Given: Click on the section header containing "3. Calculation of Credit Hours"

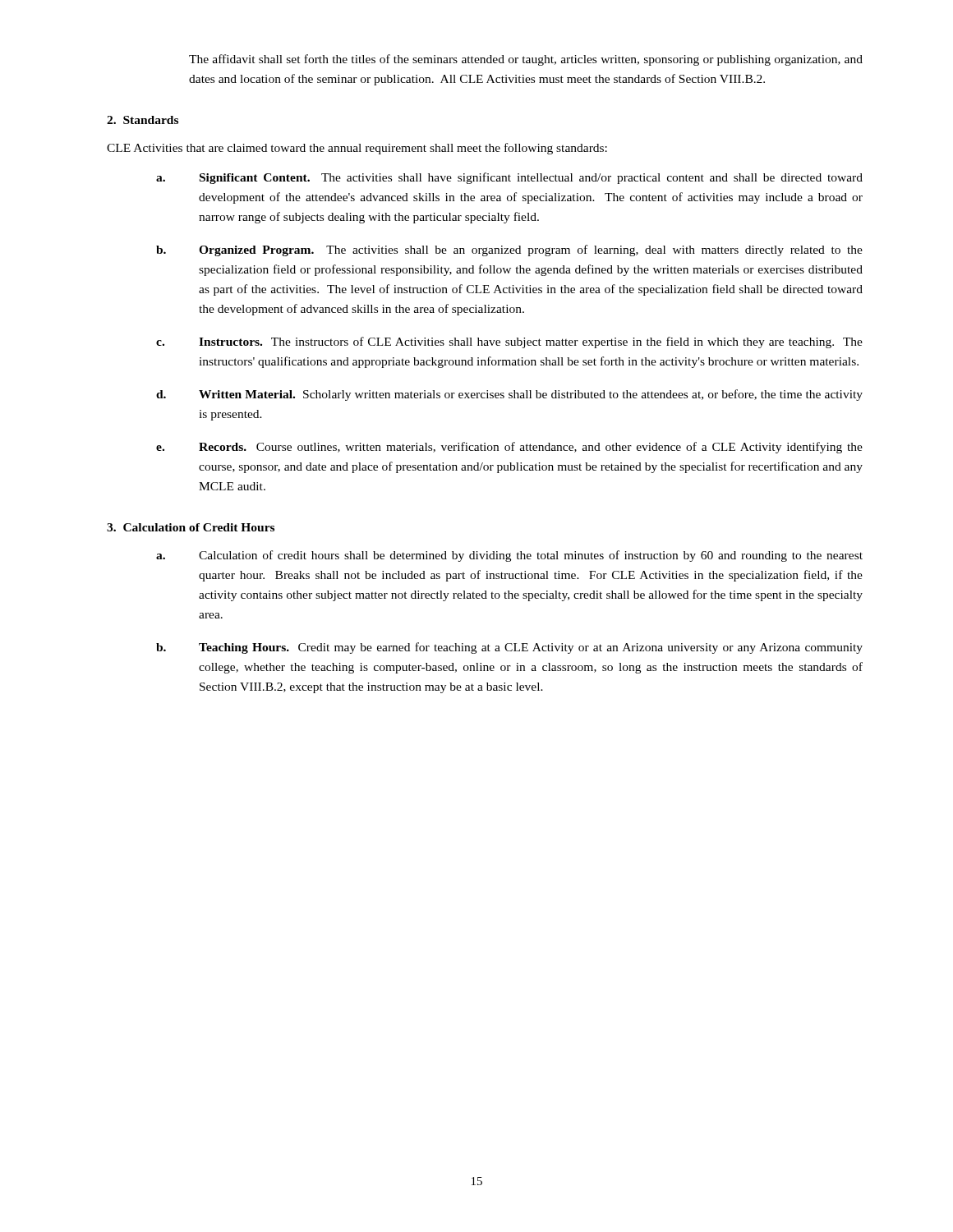Looking at the screenshot, I should 191,527.
